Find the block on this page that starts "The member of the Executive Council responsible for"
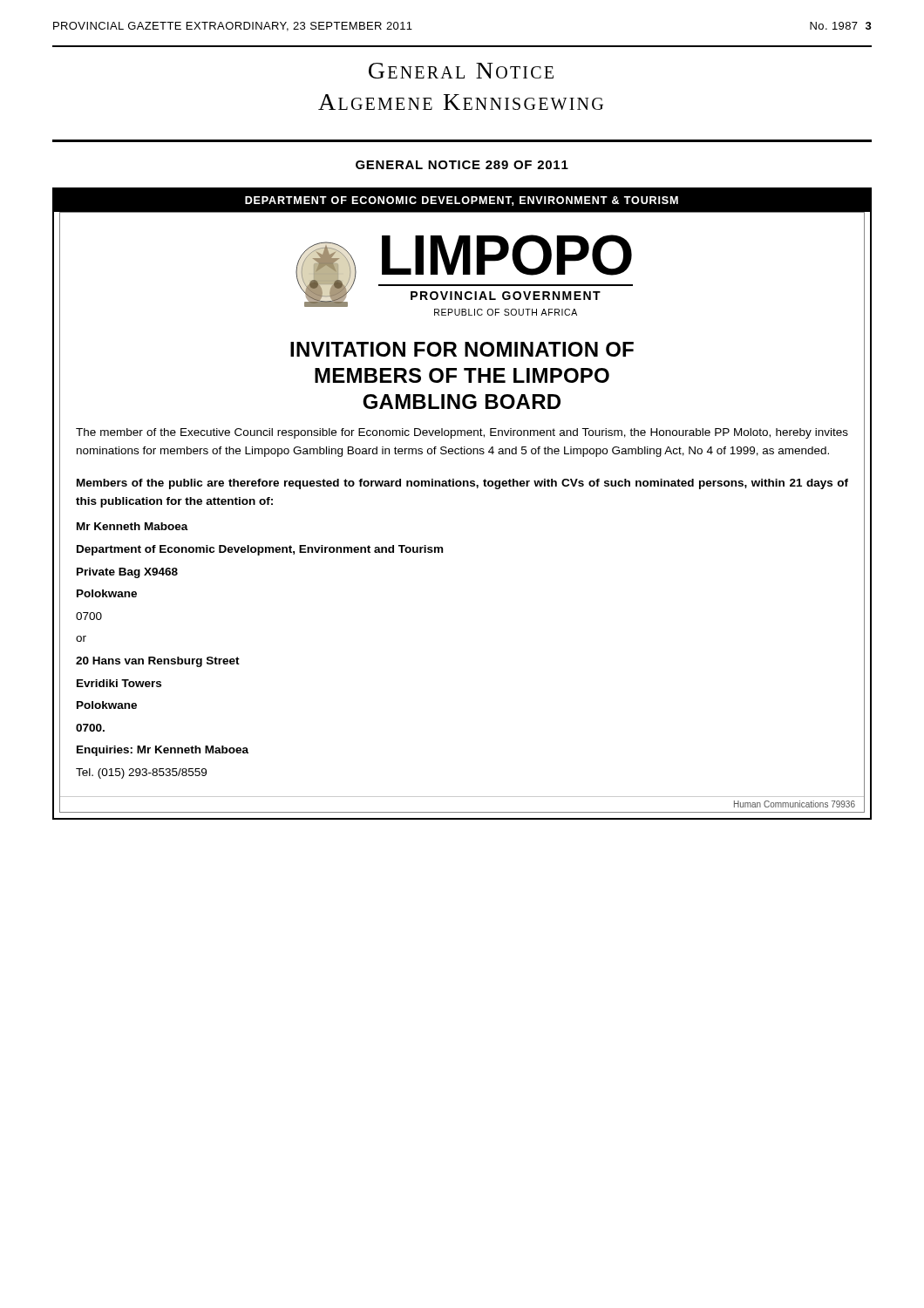Screen dimensions: 1308x924 462,441
